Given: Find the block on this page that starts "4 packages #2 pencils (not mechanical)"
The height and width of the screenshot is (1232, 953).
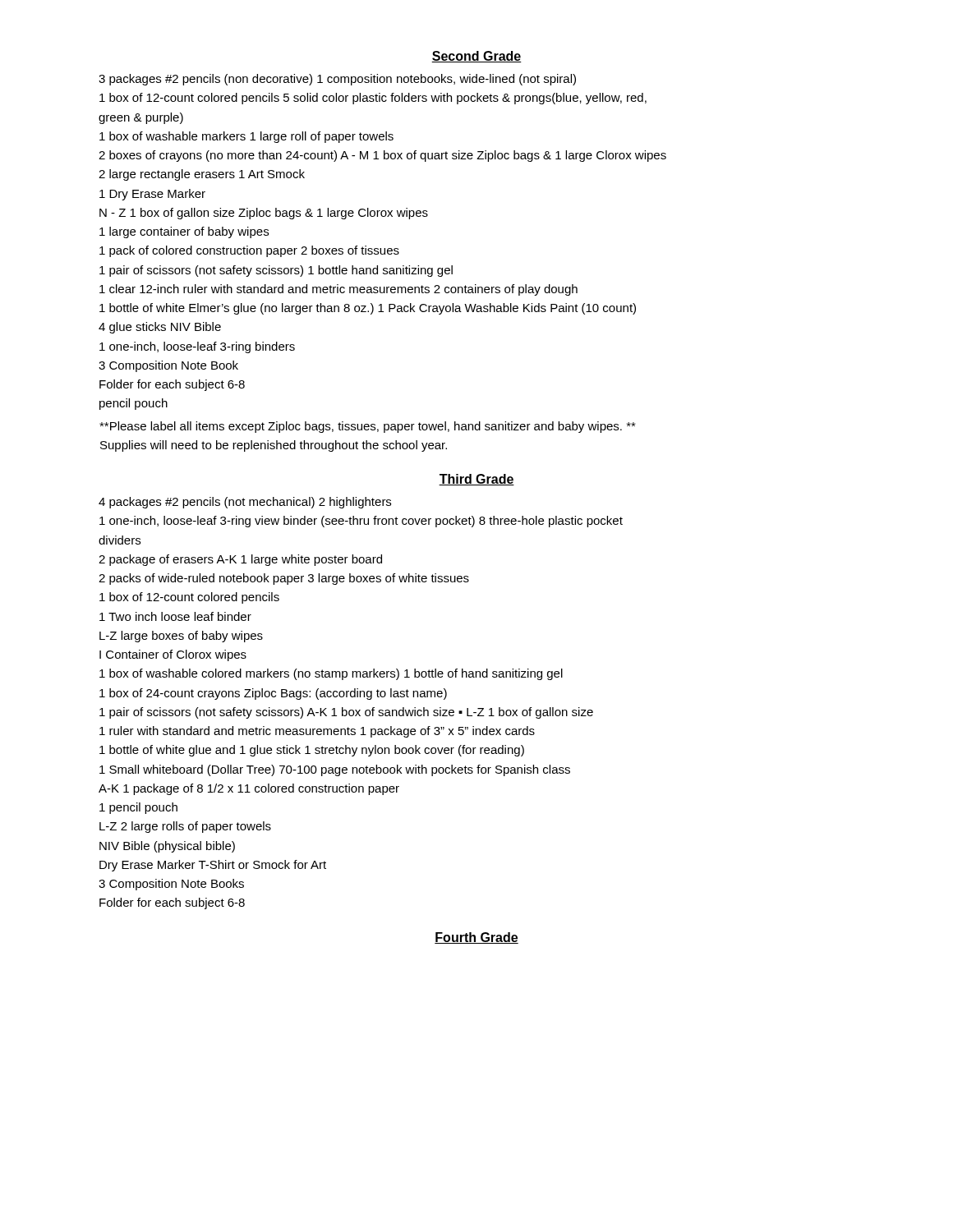Looking at the screenshot, I should coord(245,501).
